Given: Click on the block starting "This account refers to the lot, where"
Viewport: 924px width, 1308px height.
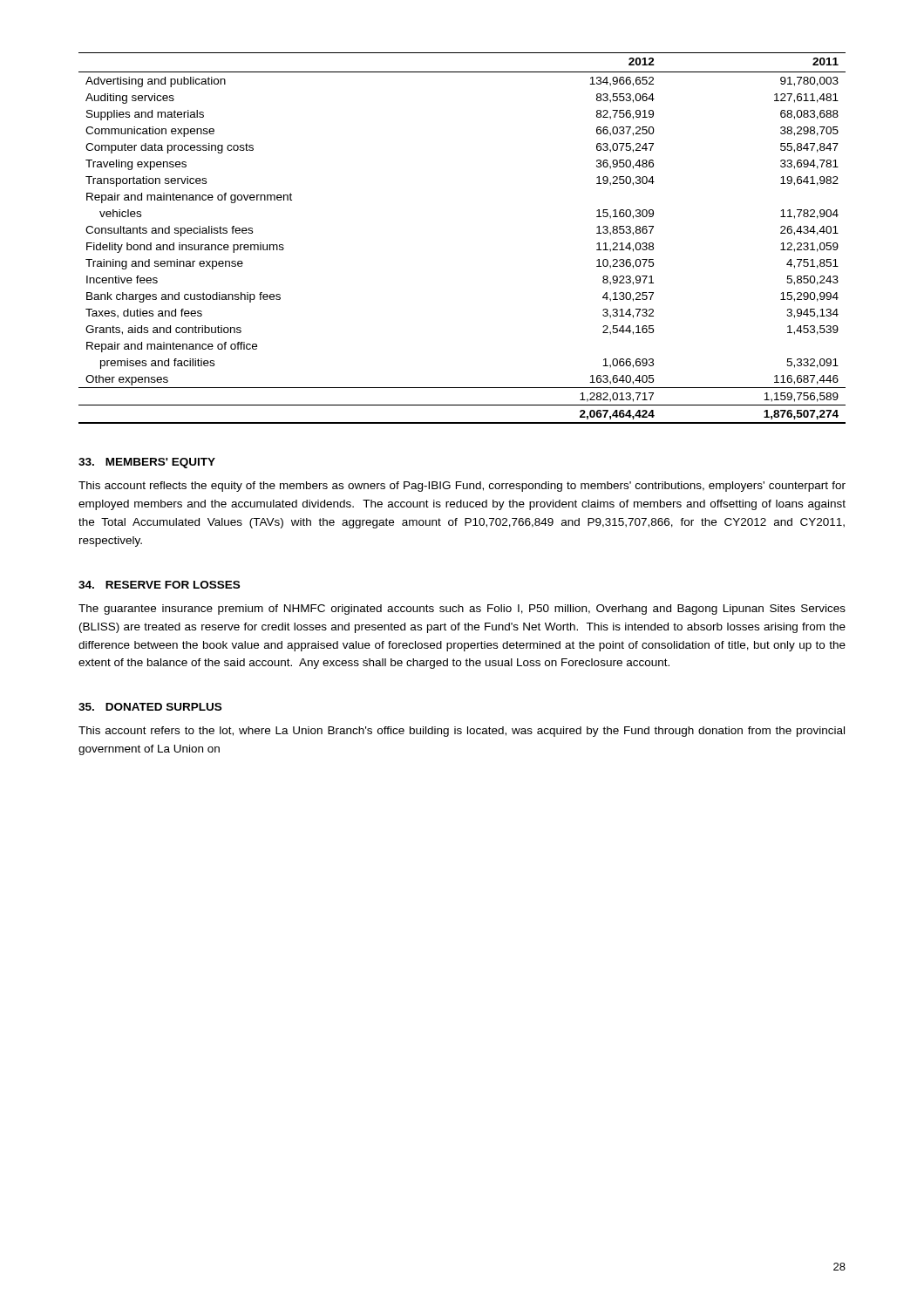Looking at the screenshot, I should [x=462, y=740].
